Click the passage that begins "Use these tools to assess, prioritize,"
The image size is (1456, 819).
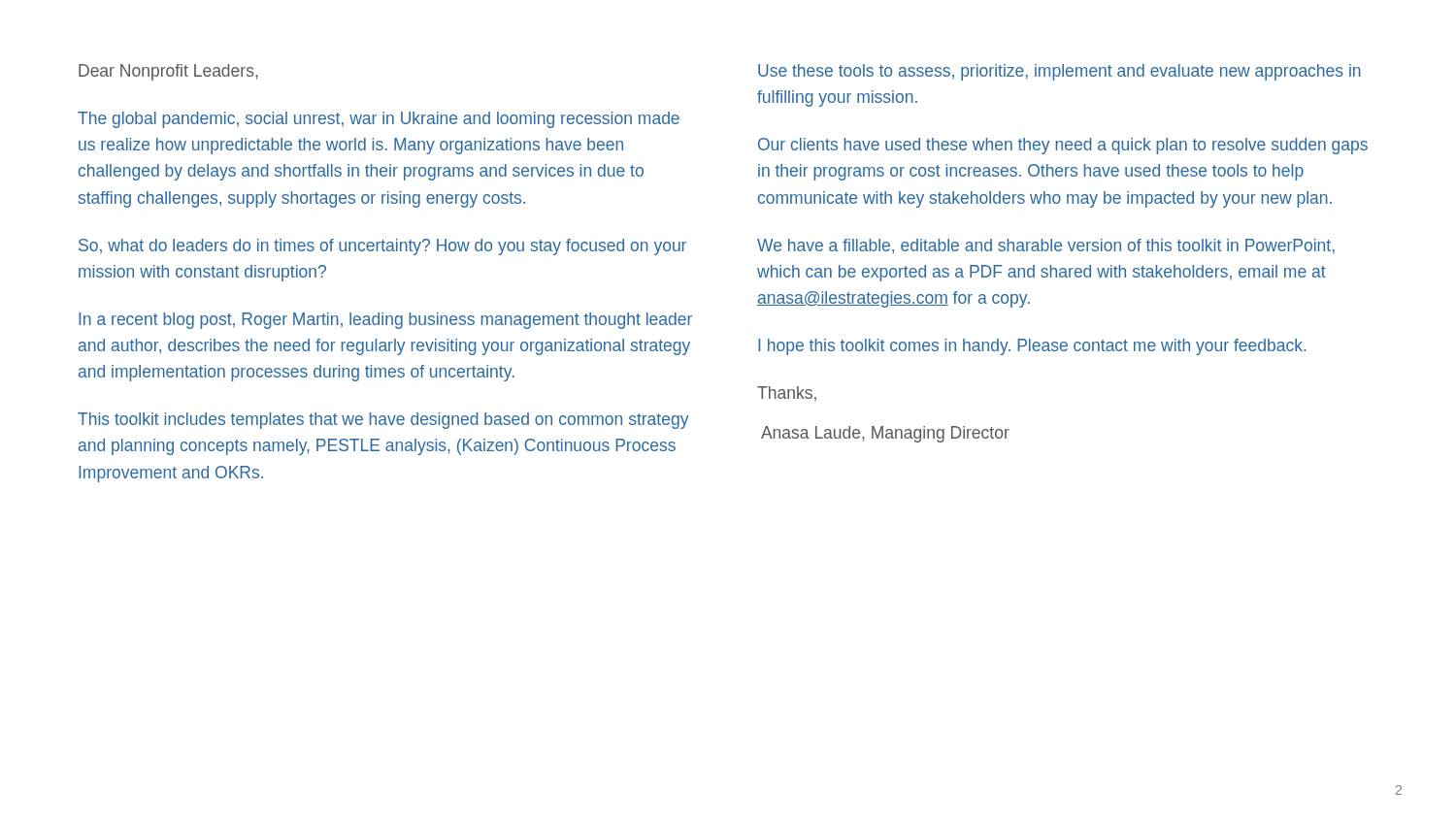coord(1059,84)
